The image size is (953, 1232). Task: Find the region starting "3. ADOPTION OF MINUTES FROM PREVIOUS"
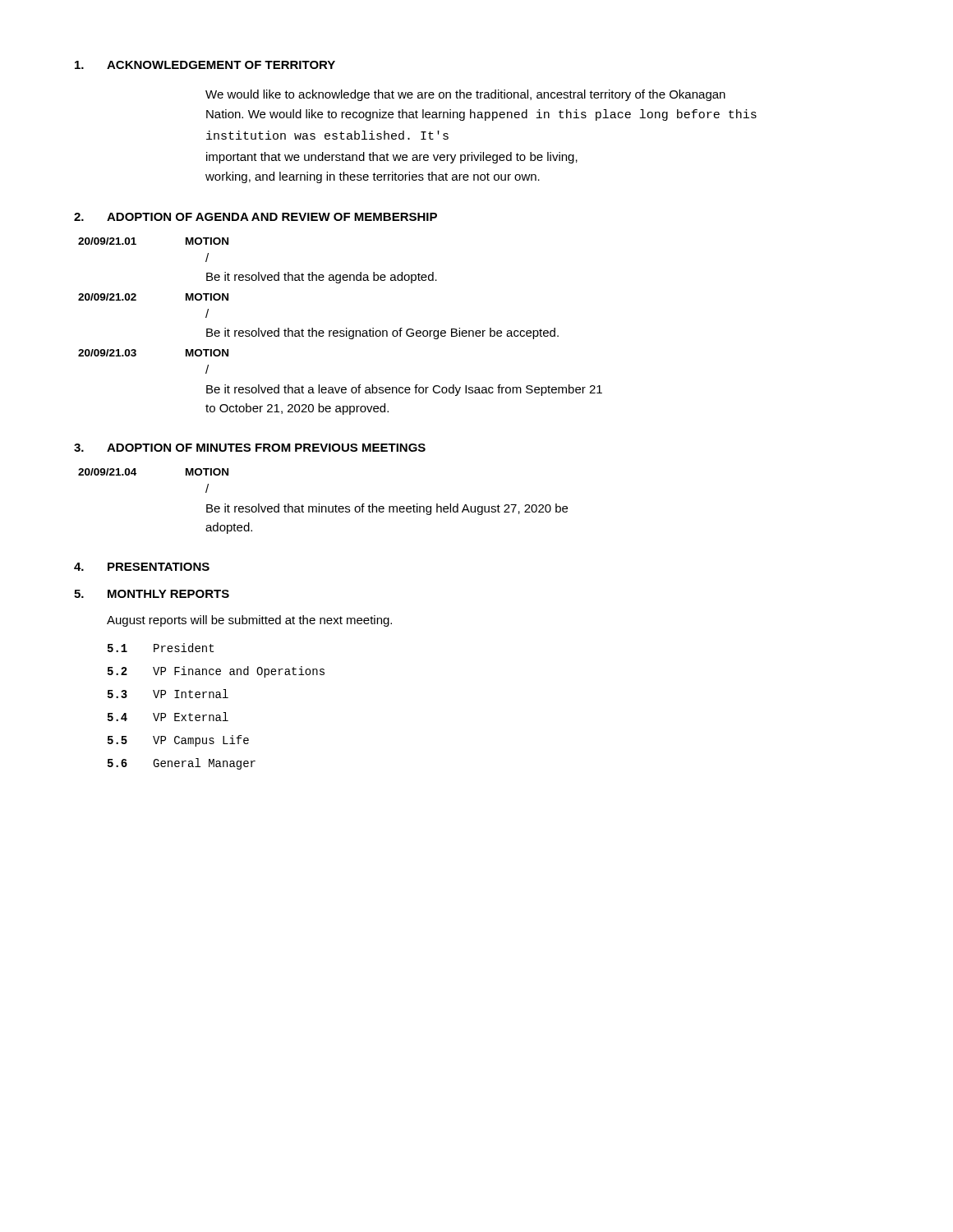250,447
